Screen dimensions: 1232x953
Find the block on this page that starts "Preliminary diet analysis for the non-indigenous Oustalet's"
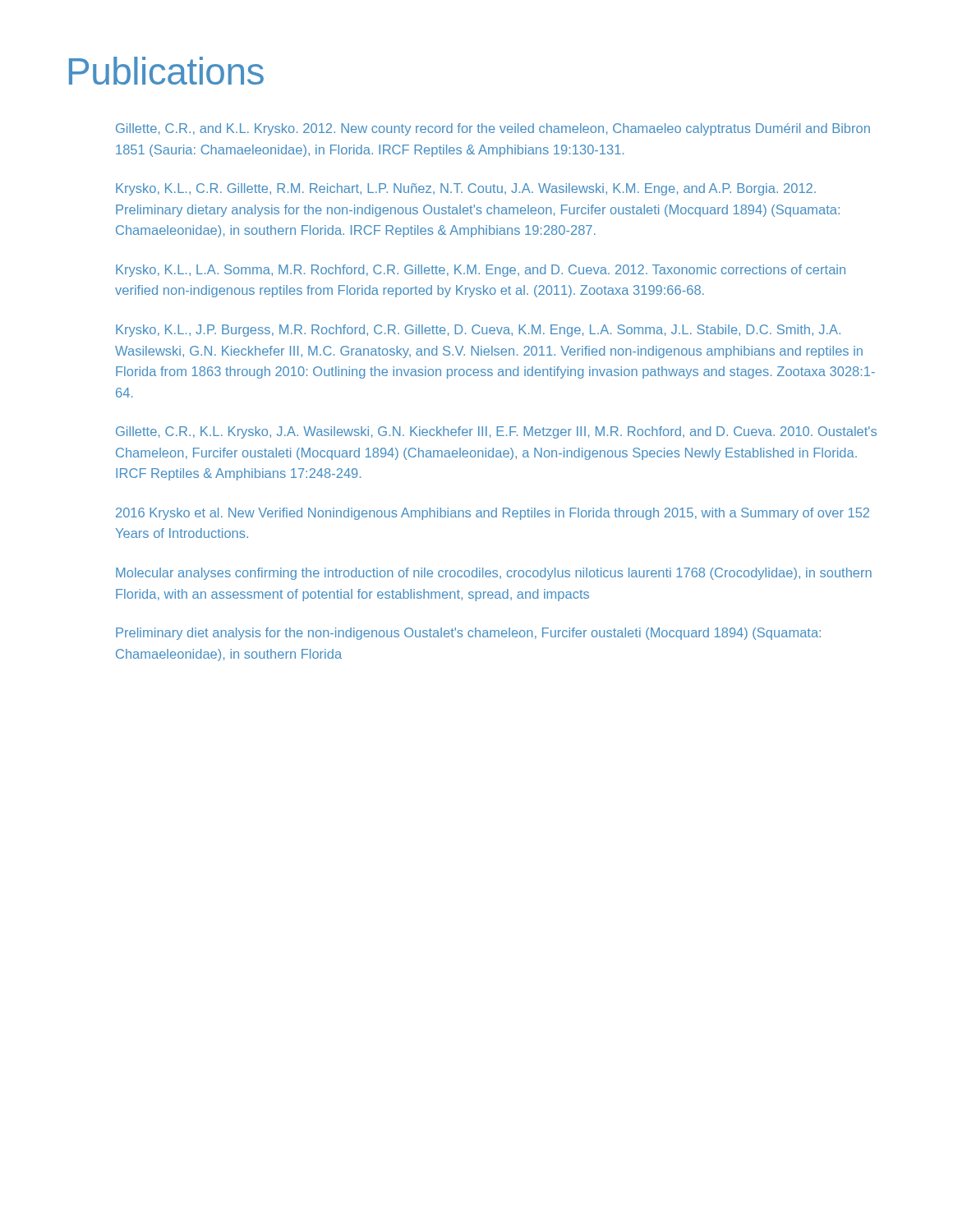(x=469, y=643)
